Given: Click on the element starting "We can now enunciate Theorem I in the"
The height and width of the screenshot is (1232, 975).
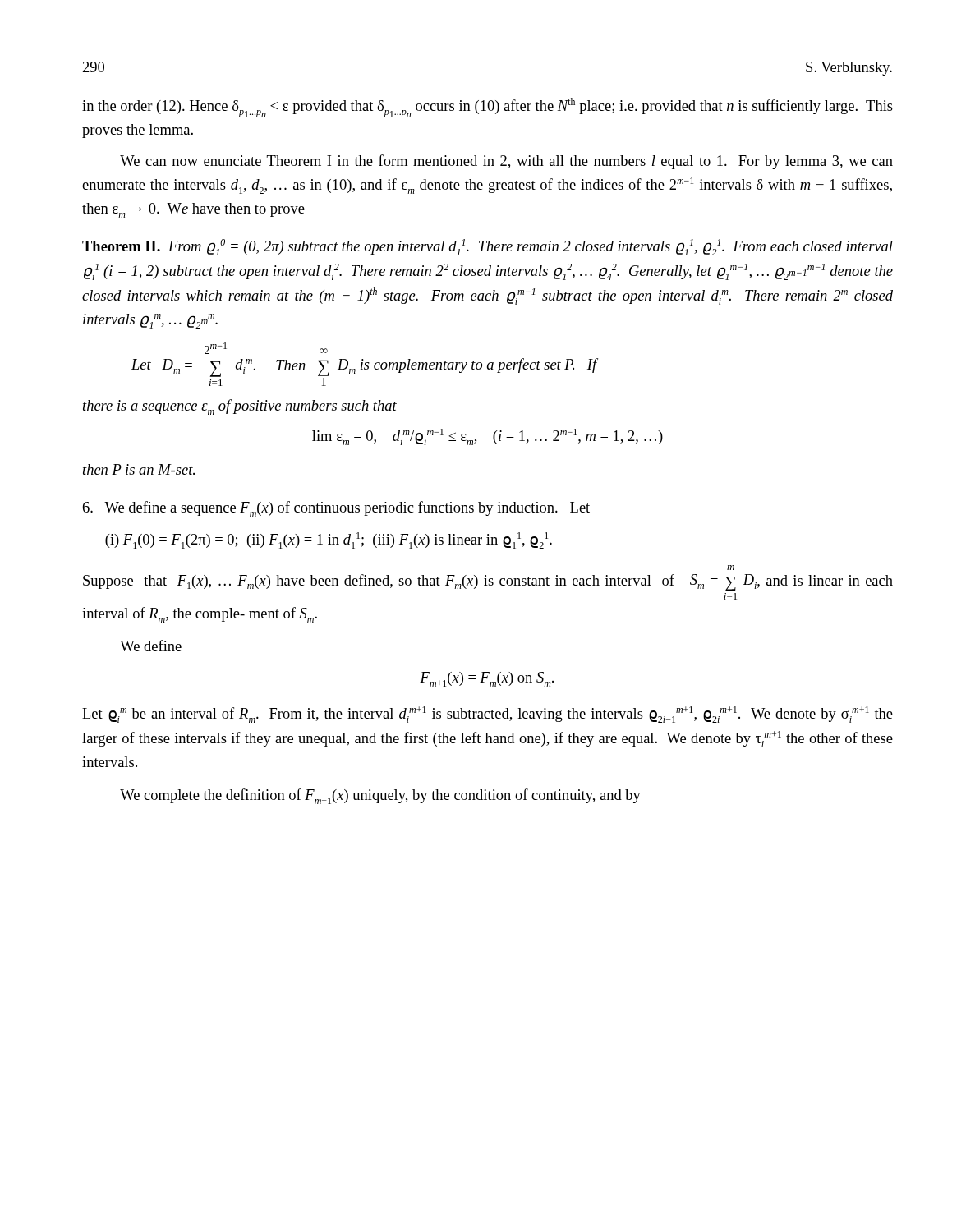Looking at the screenshot, I should (488, 185).
